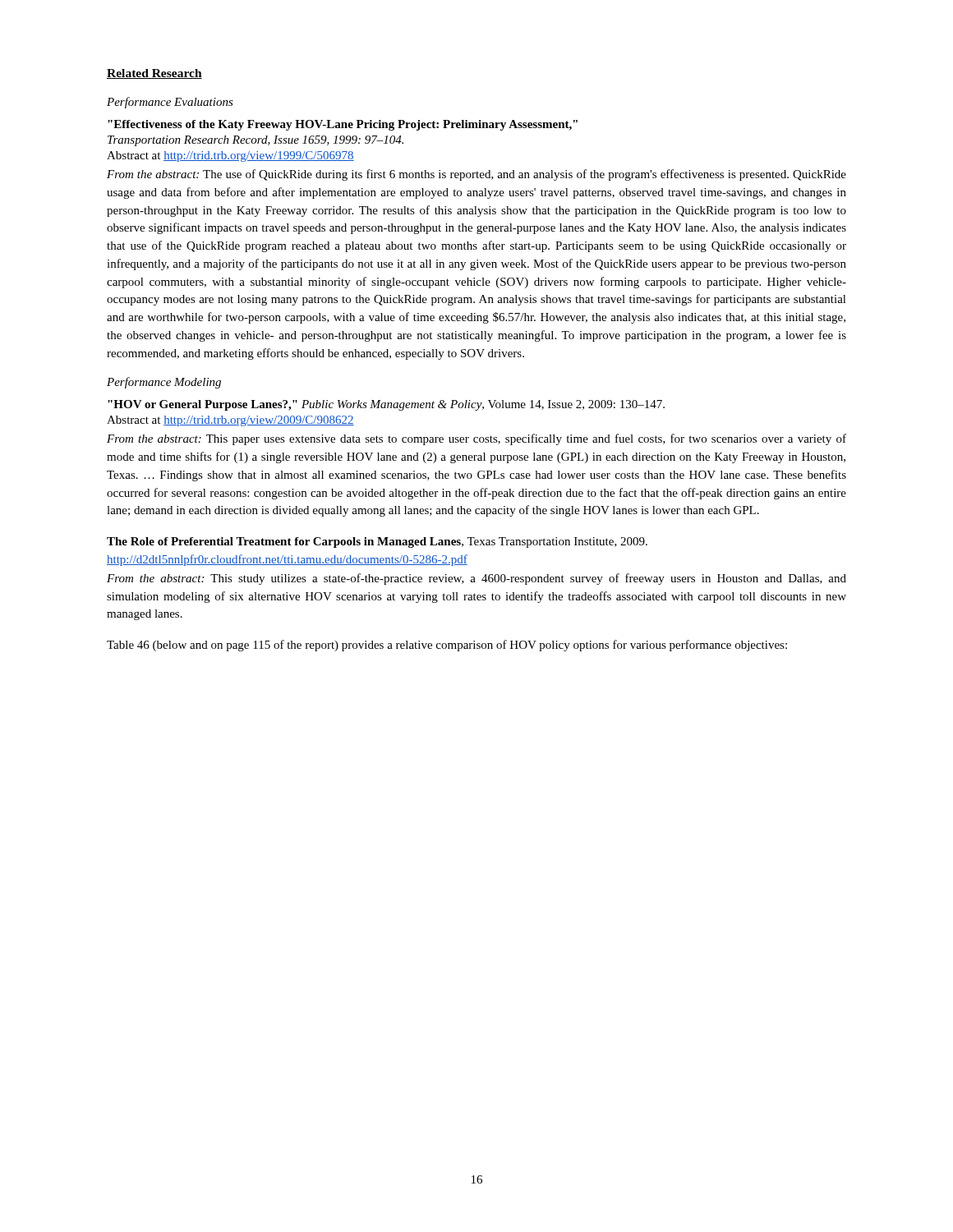Point to the region starting "From the abstract: This paper uses extensive data"

pos(476,475)
